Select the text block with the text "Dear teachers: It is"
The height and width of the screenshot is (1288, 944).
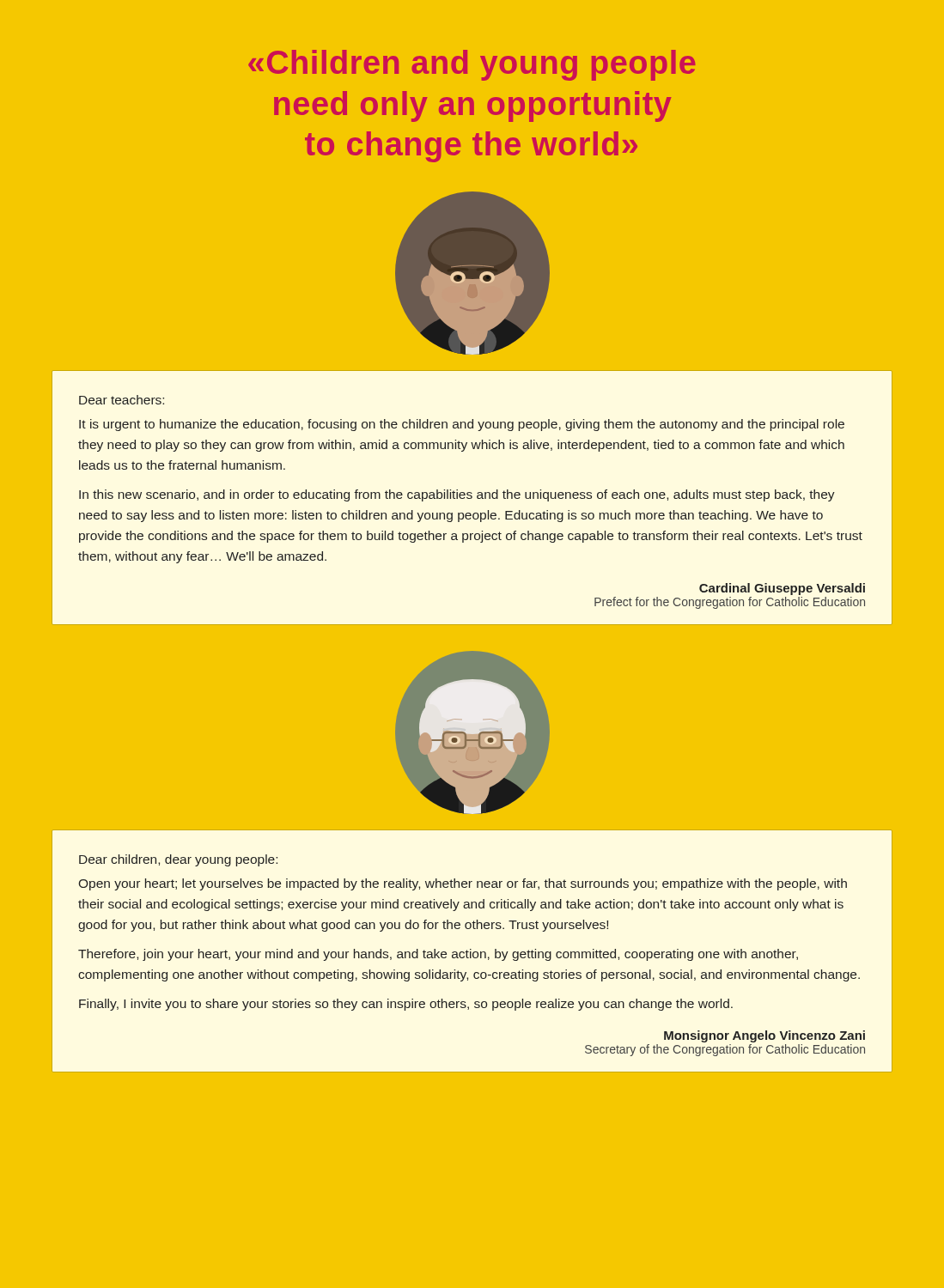pos(472,499)
